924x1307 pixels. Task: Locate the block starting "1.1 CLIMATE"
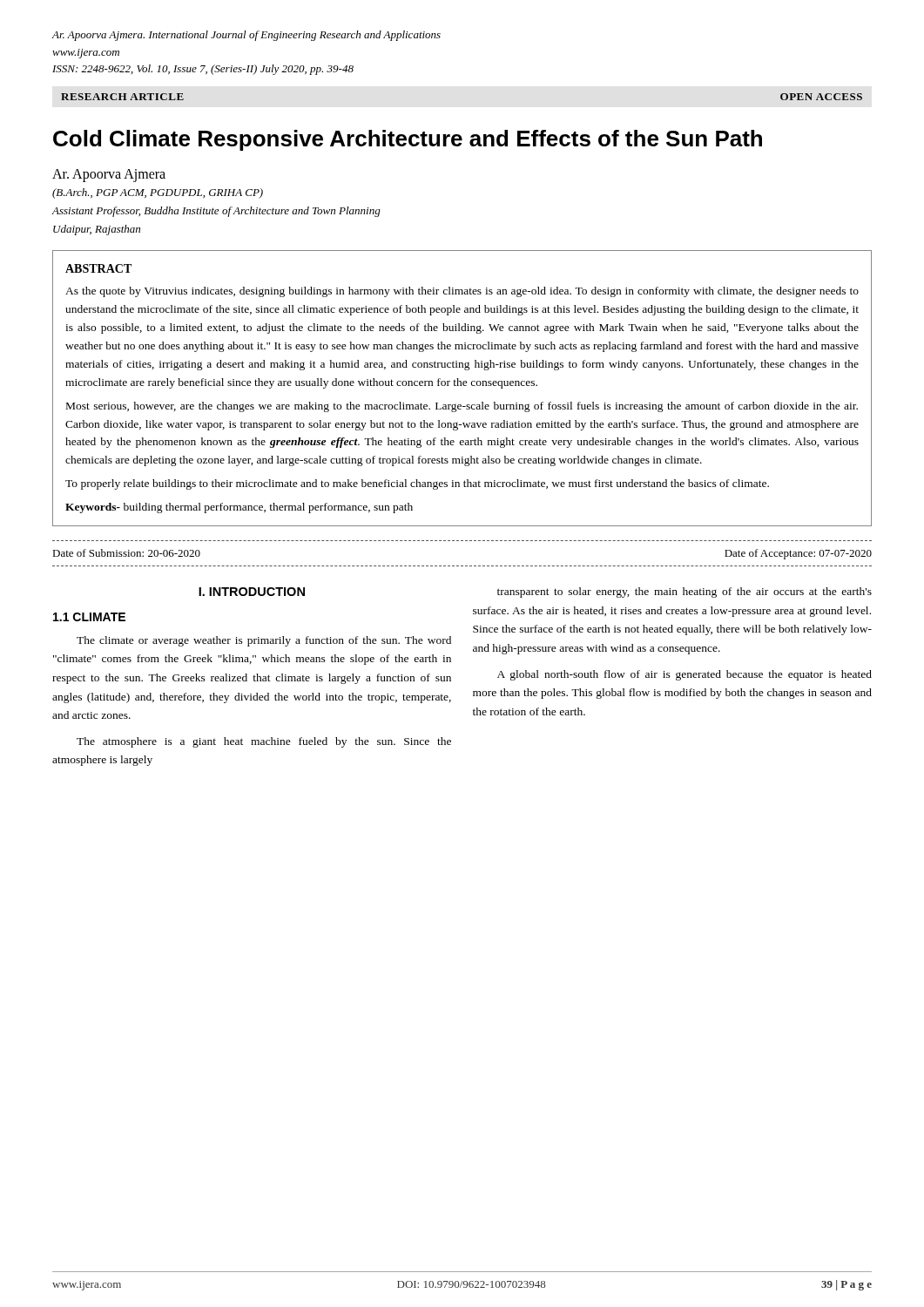coord(89,617)
